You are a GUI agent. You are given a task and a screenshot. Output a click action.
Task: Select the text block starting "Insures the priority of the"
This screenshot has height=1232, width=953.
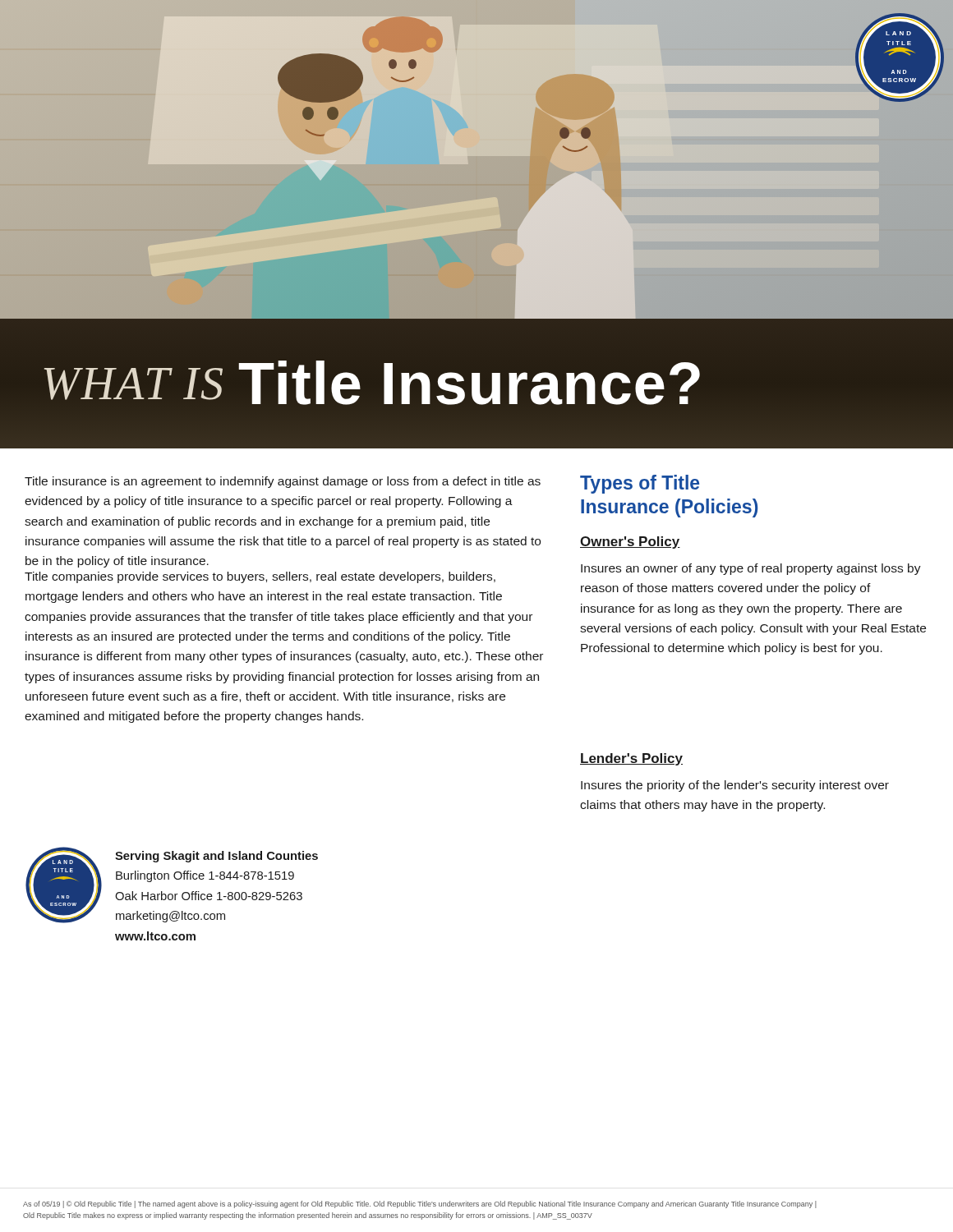tap(754, 795)
